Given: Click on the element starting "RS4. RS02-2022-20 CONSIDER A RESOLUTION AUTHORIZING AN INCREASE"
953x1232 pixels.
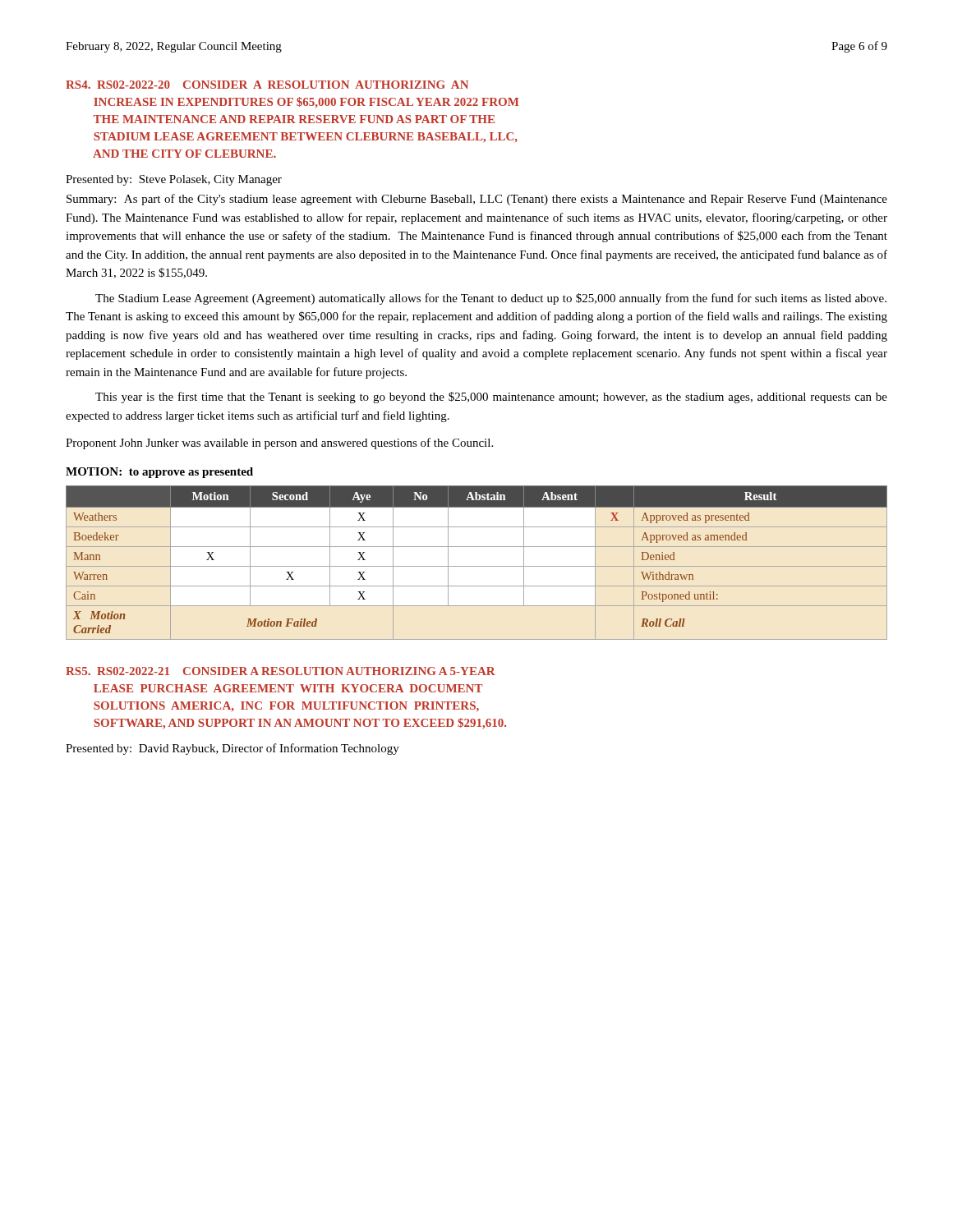Looking at the screenshot, I should [292, 119].
